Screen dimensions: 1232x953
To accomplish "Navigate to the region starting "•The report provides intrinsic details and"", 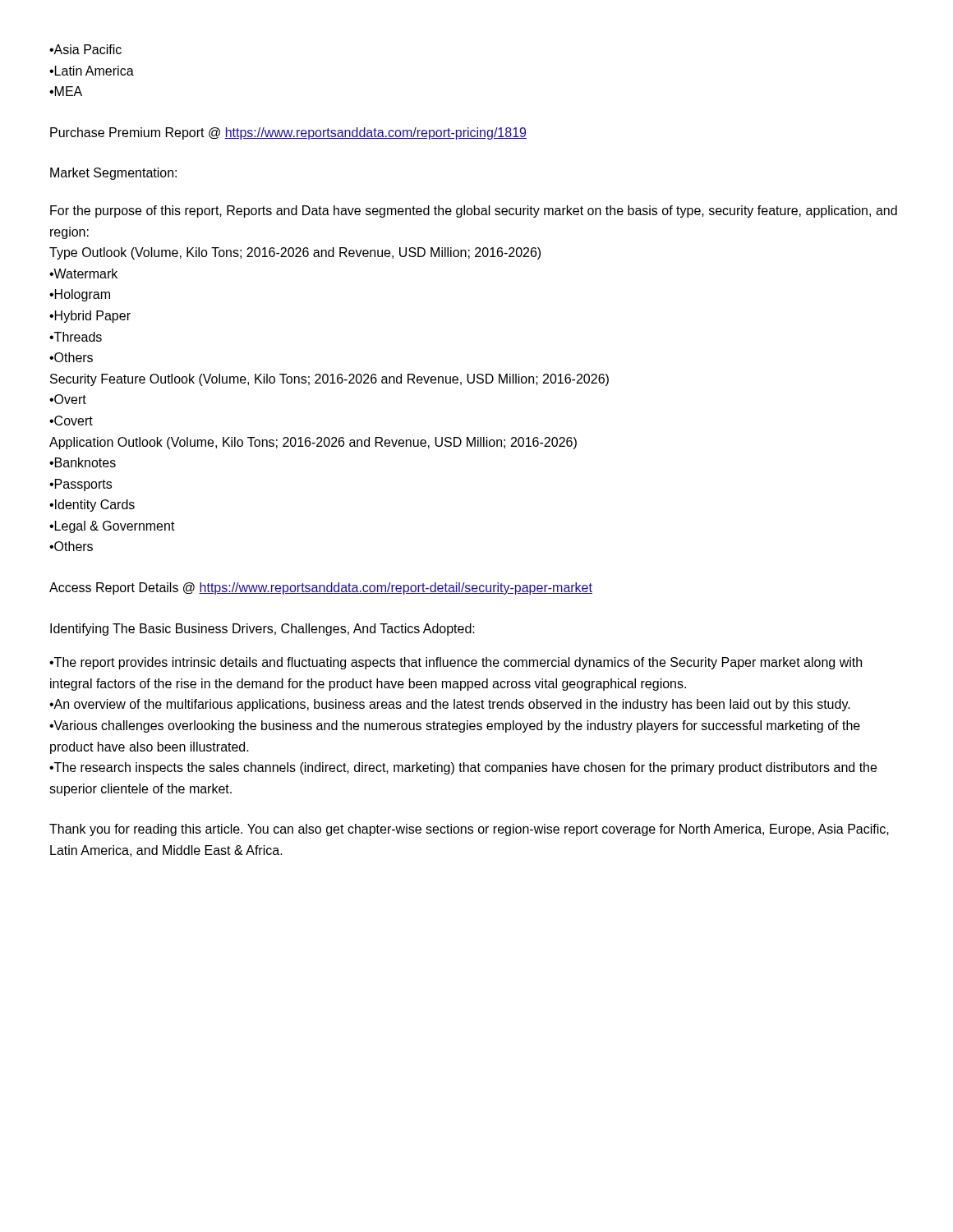I will point(476,673).
